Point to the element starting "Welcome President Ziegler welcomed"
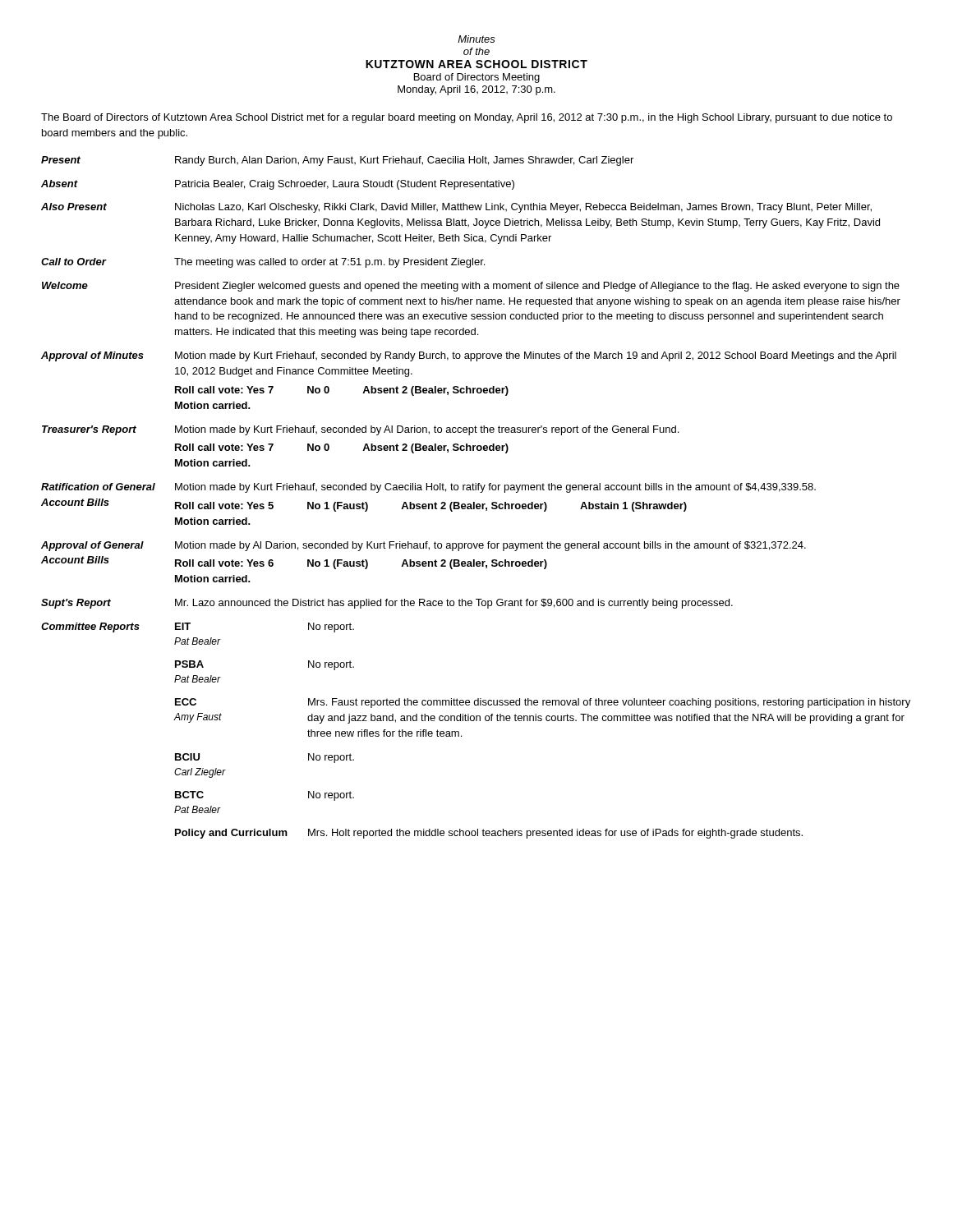The height and width of the screenshot is (1232, 953). click(476, 309)
